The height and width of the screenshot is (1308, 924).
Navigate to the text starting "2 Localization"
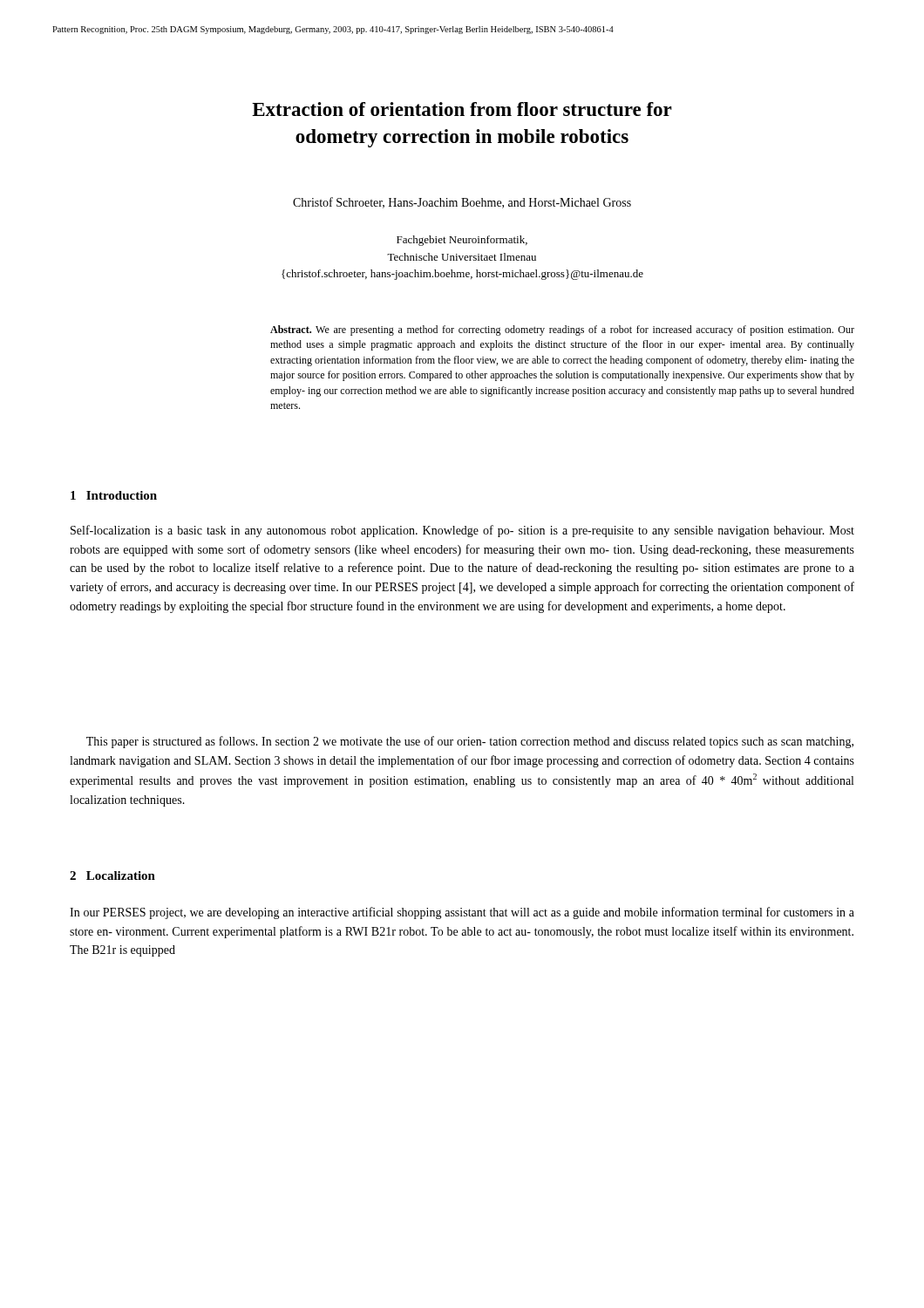click(x=112, y=876)
